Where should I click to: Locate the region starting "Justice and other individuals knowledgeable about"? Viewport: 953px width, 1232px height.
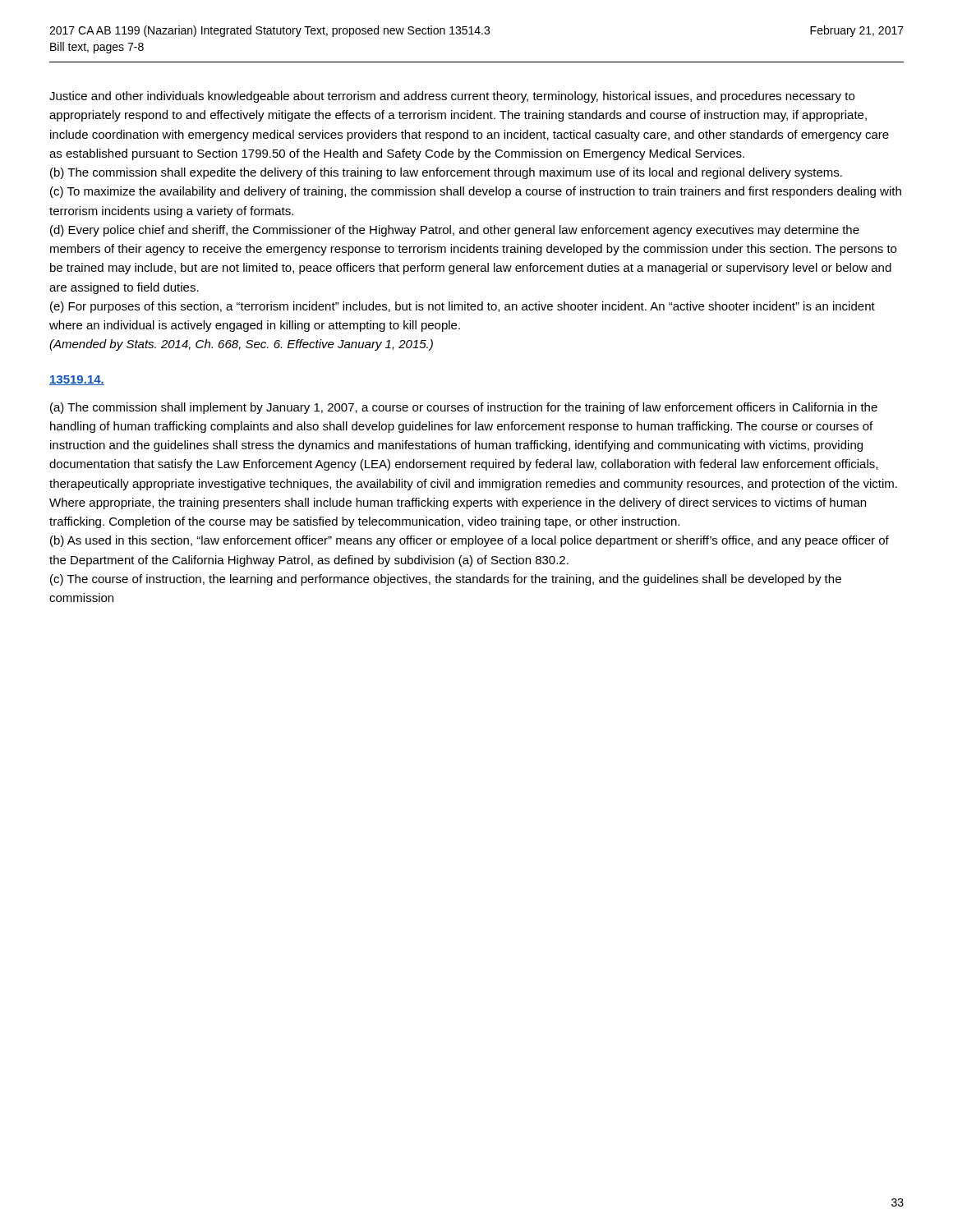point(476,220)
